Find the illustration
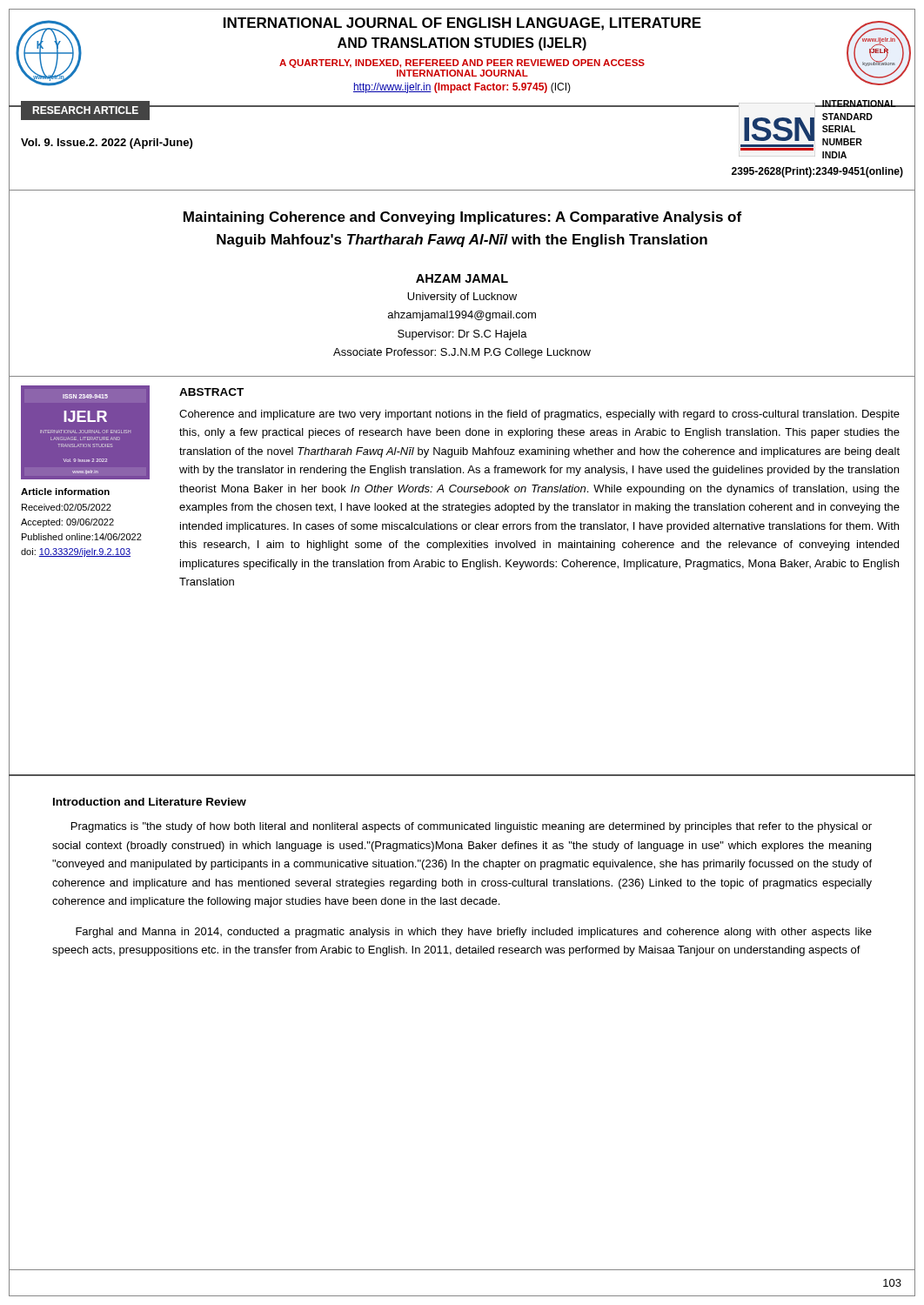 point(90,488)
